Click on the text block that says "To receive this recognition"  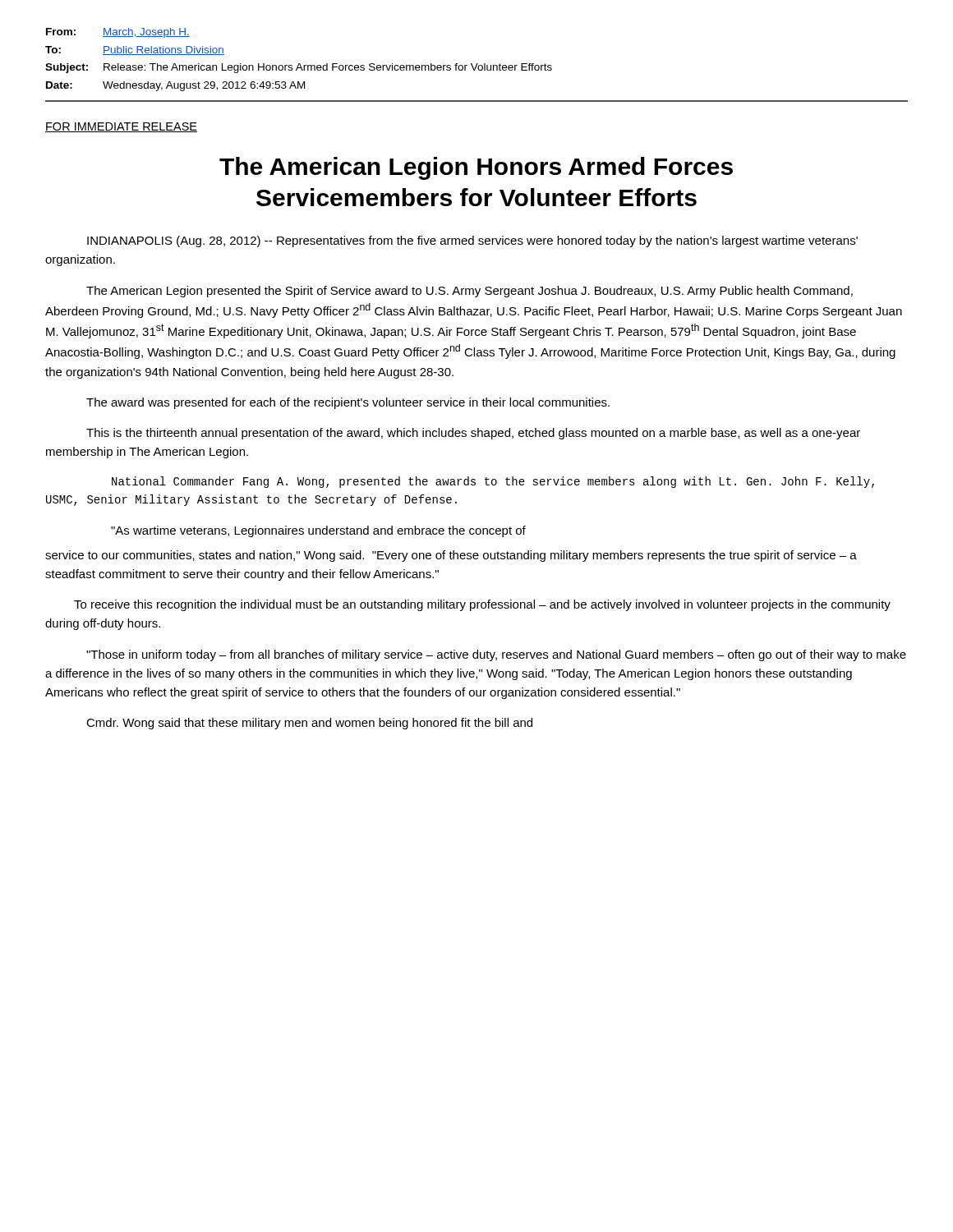(x=468, y=614)
